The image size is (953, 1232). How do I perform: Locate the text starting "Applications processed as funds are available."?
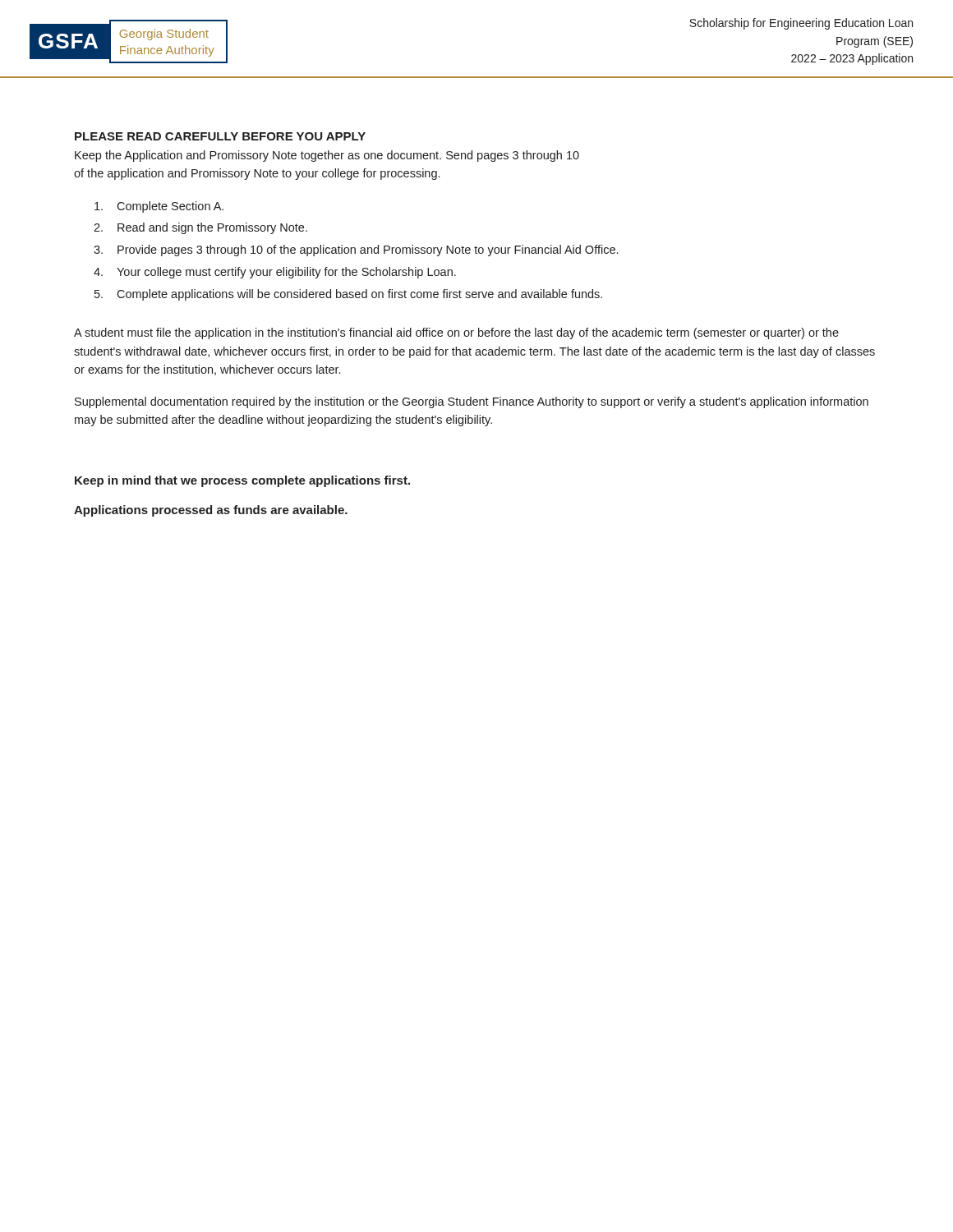[x=211, y=511]
